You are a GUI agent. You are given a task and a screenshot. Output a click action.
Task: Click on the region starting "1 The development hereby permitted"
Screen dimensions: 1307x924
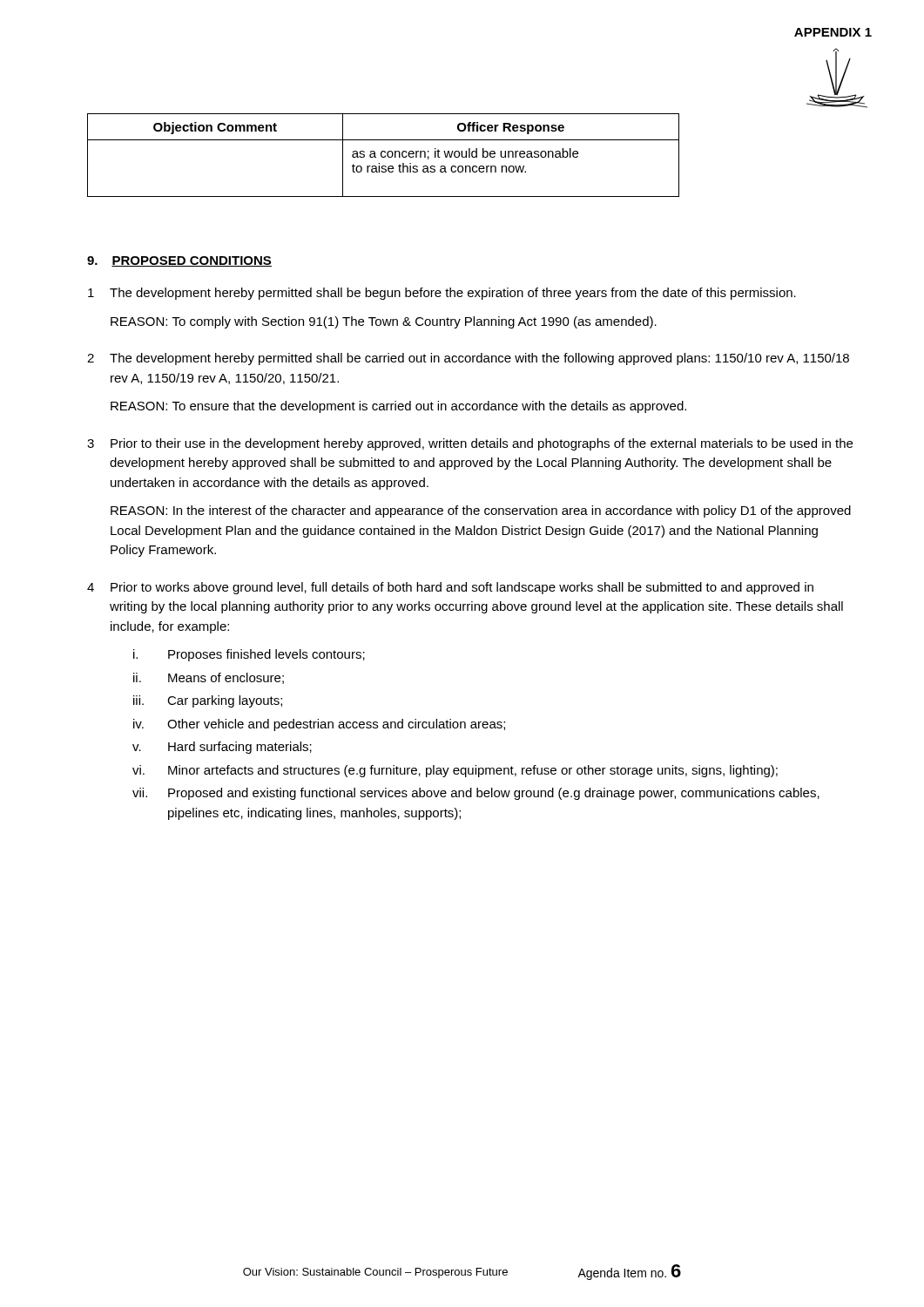(442, 293)
